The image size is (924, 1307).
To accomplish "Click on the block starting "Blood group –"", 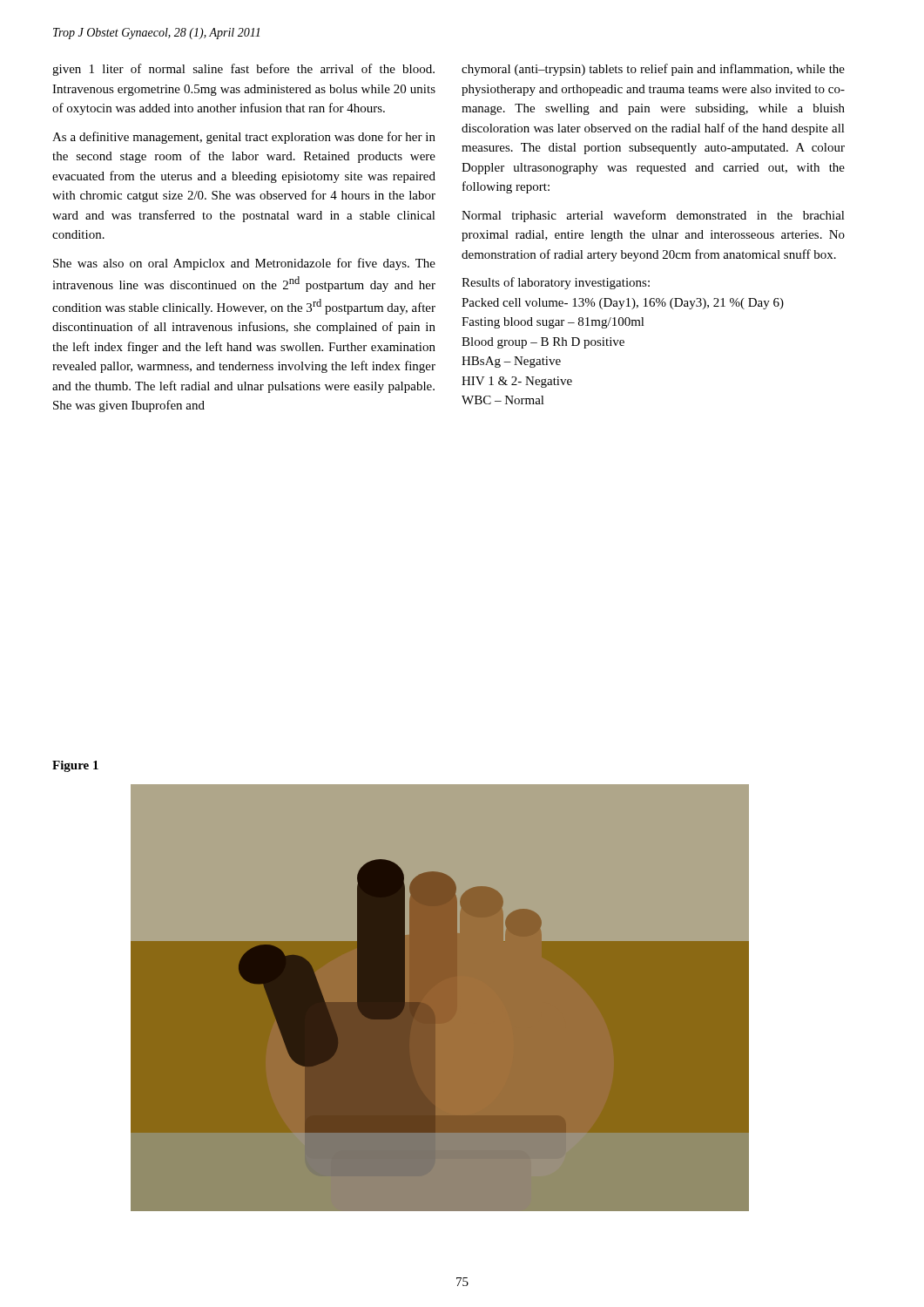I will point(543,343).
